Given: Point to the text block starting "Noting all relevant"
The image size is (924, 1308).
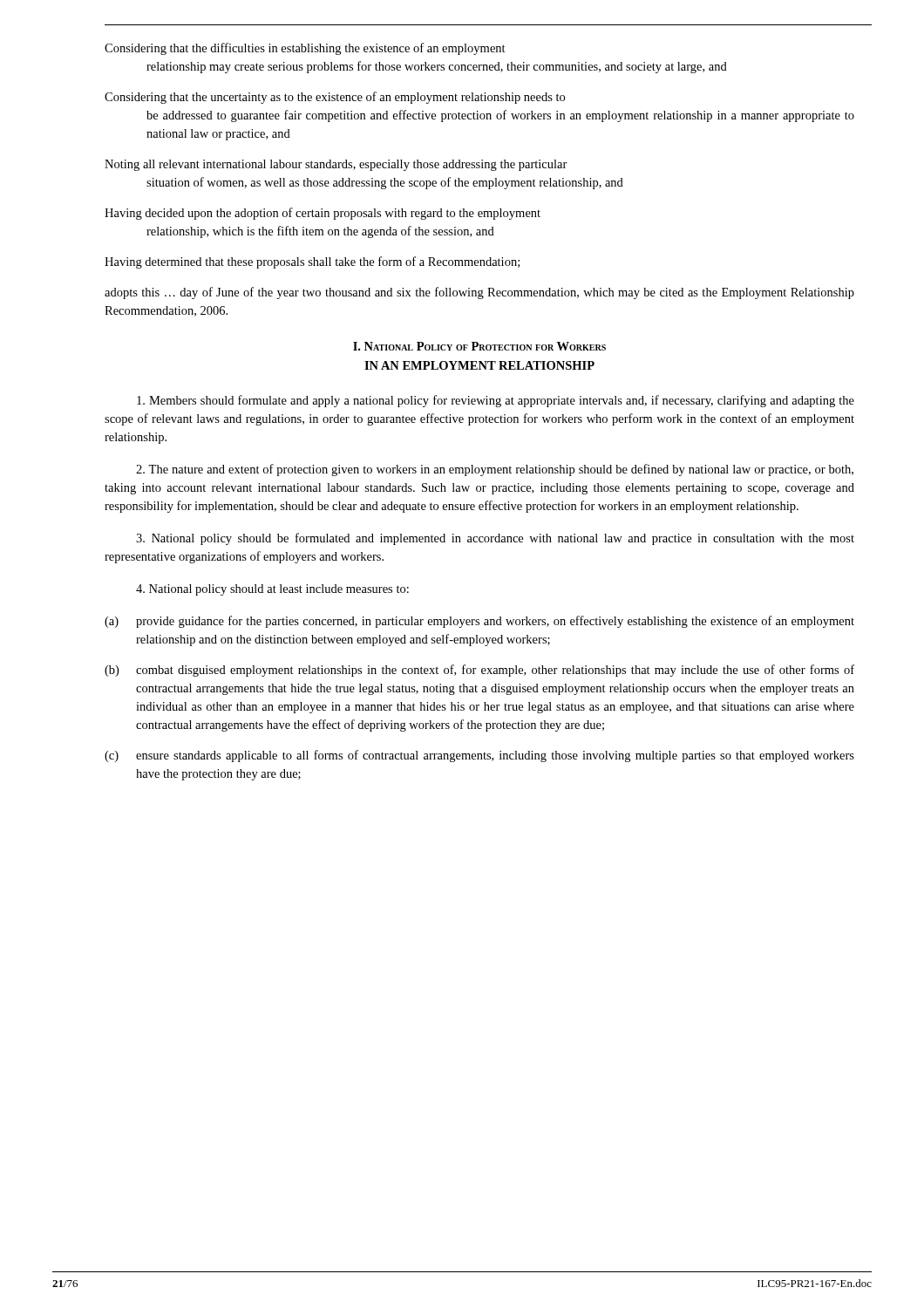Looking at the screenshot, I should click(479, 174).
